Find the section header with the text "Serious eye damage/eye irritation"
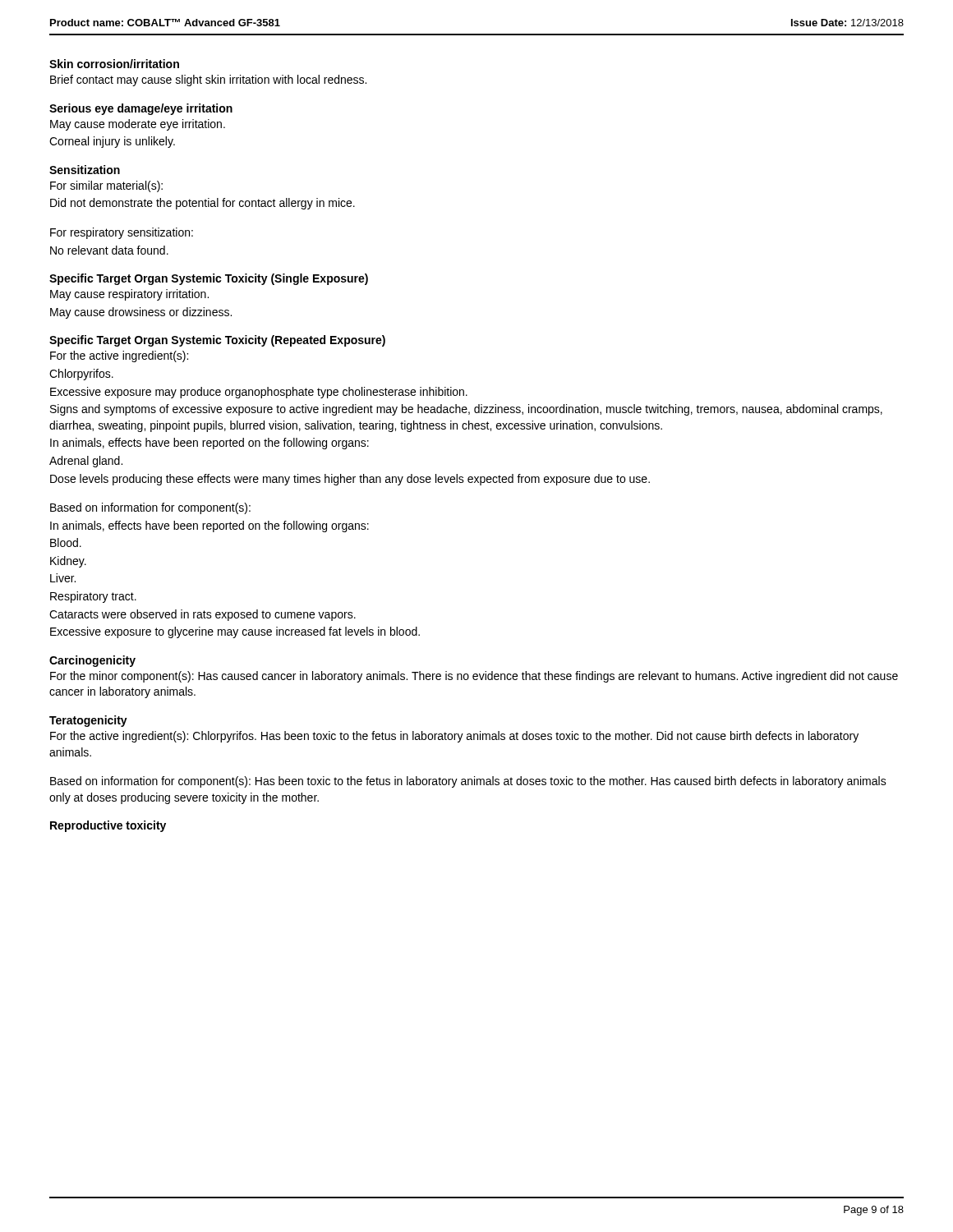Screen dimensions: 1232x953 pyautogui.click(x=141, y=108)
